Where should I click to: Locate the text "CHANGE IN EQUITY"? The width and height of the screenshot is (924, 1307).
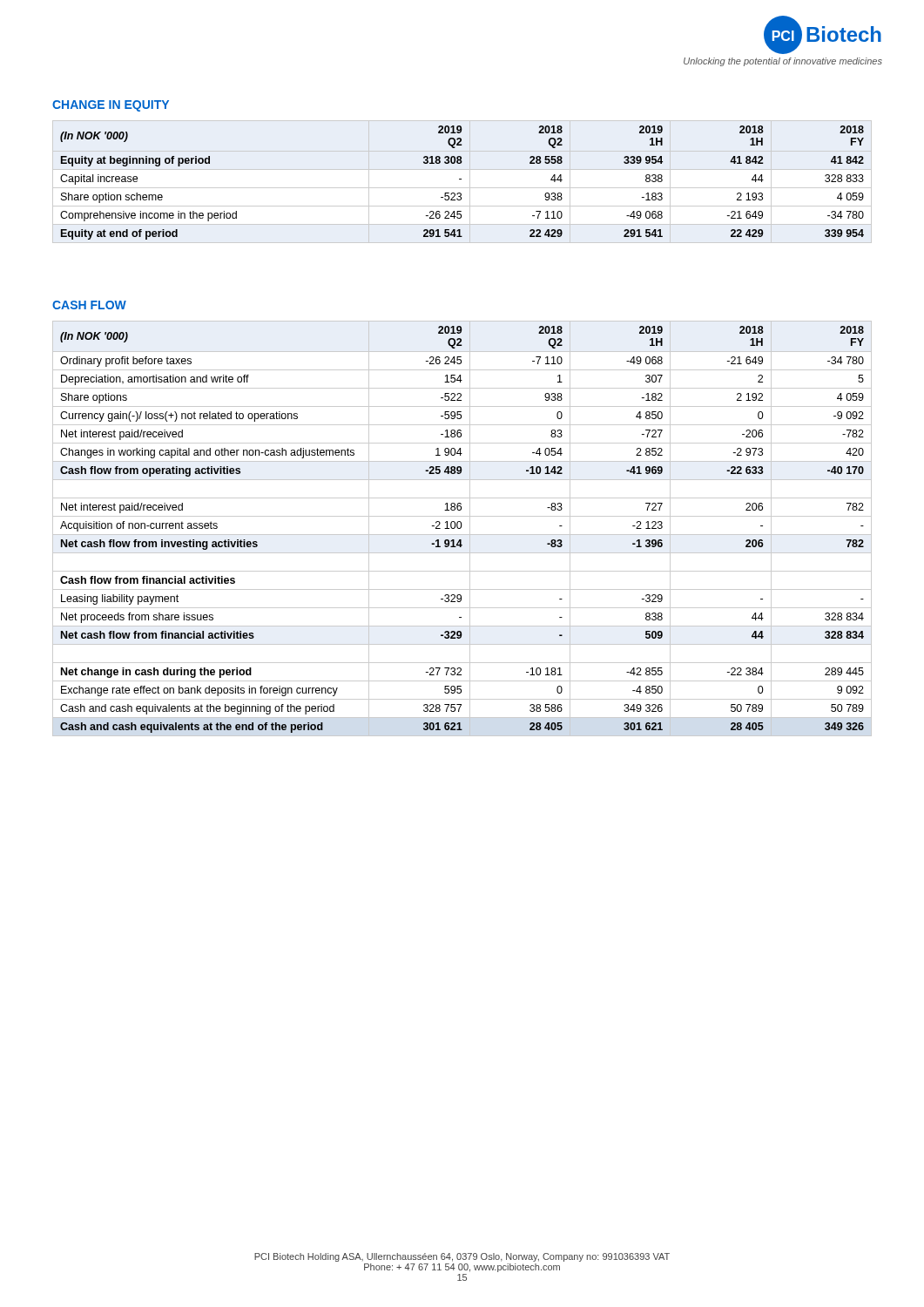[111, 105]
